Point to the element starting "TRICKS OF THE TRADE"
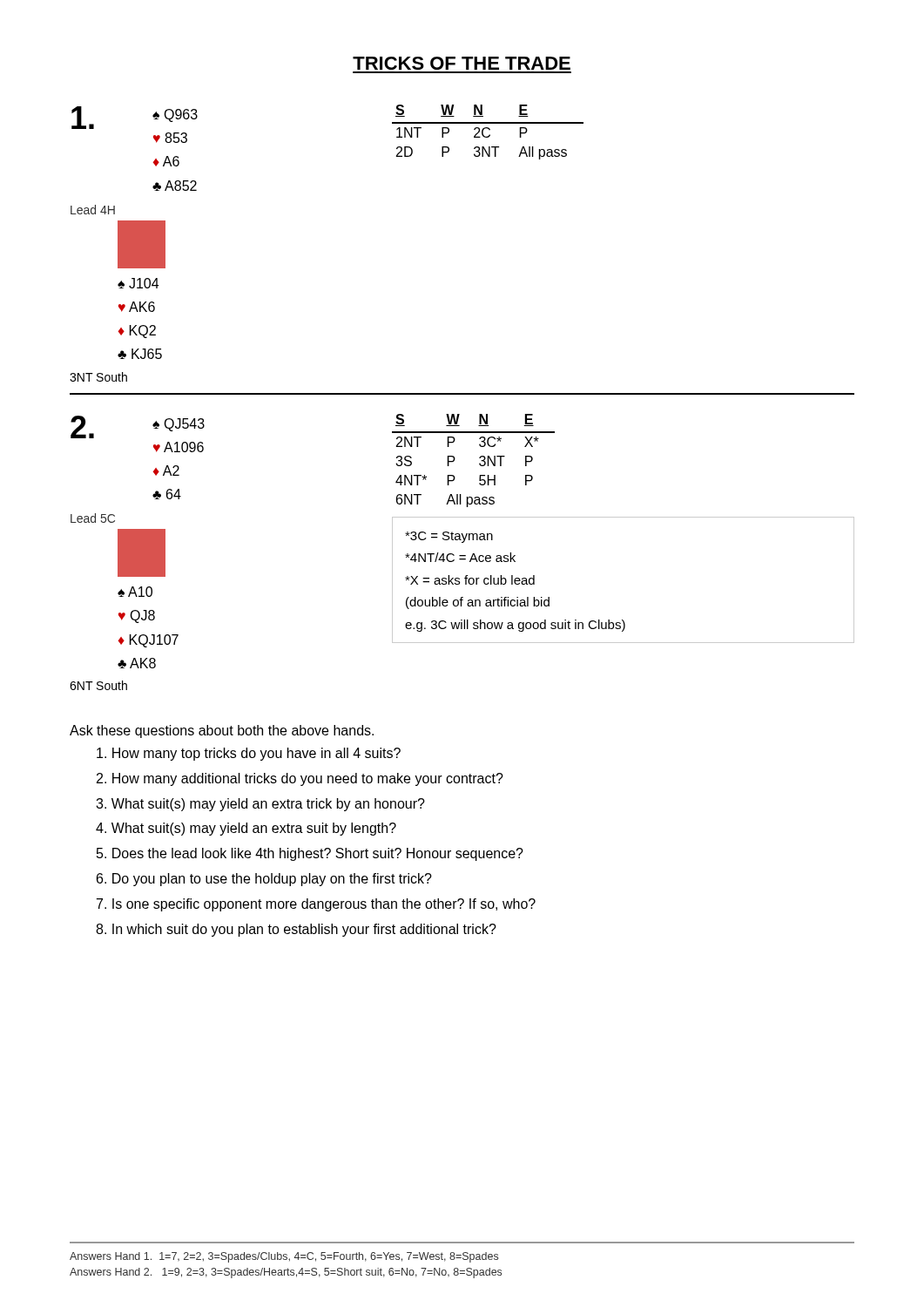The width and height of the screenshot is (924, 1307). coord(462,63)
